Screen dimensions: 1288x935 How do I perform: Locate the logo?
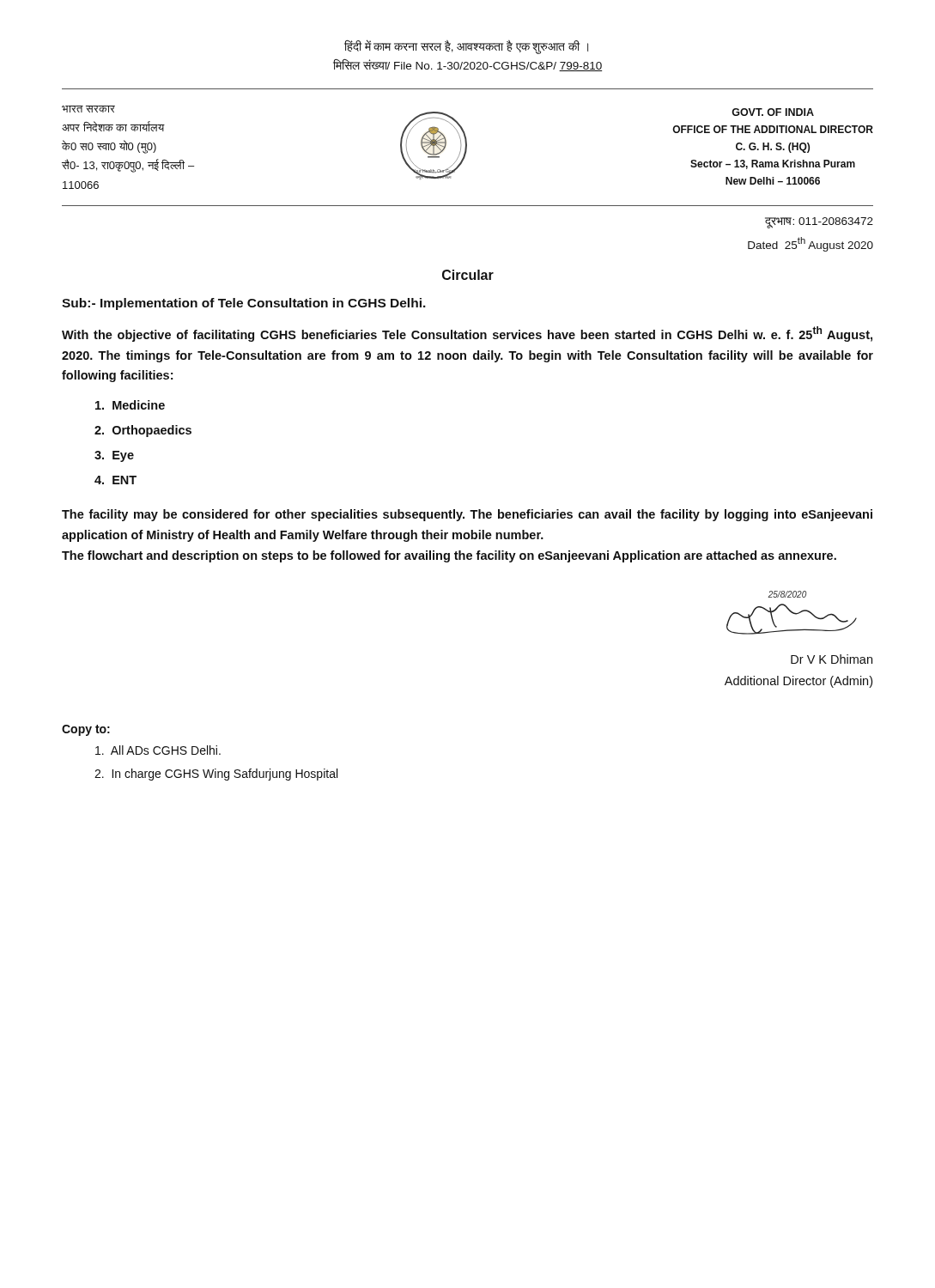(x=433, y=147)
